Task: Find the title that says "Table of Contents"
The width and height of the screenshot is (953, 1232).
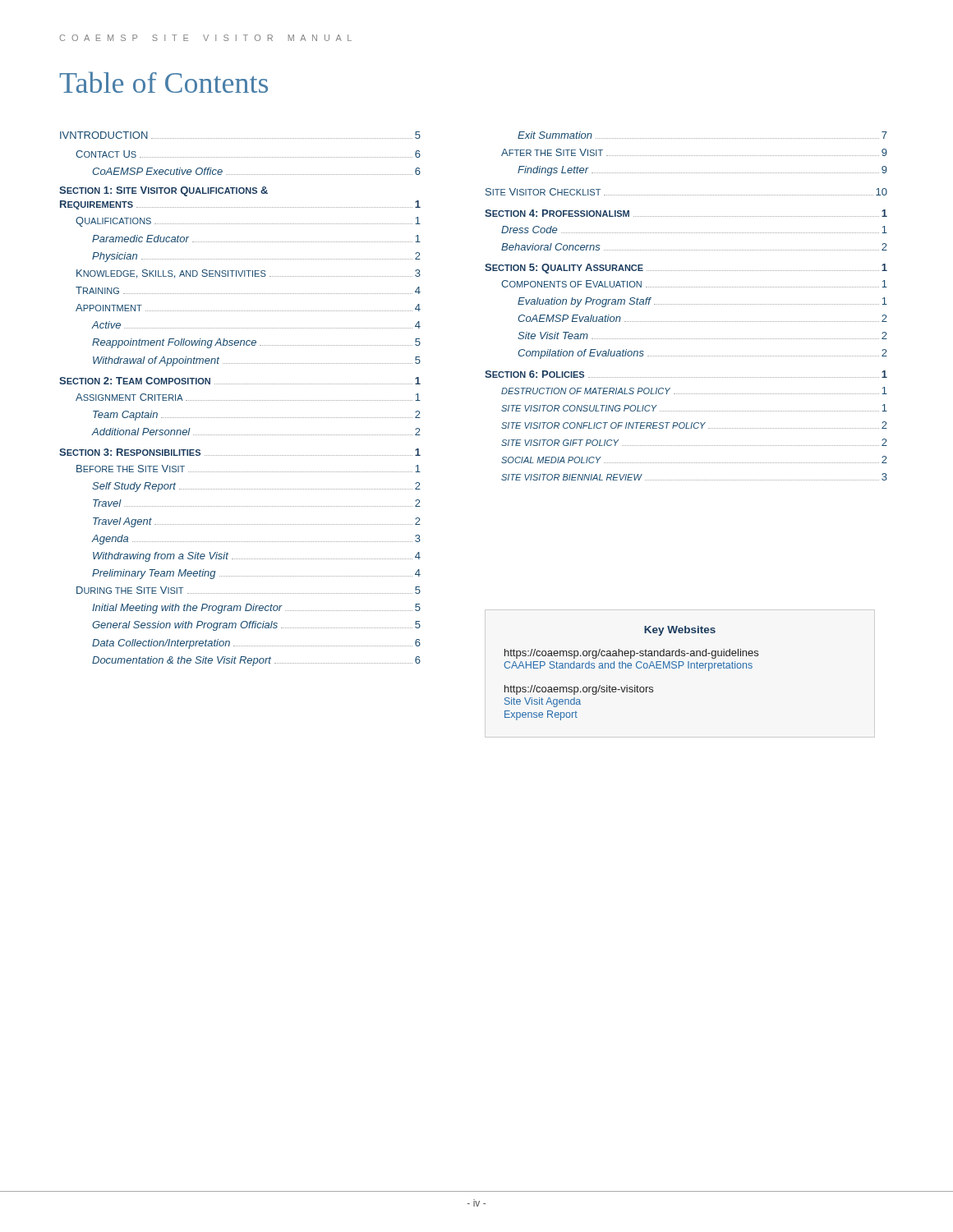Action: coord(164,83)
